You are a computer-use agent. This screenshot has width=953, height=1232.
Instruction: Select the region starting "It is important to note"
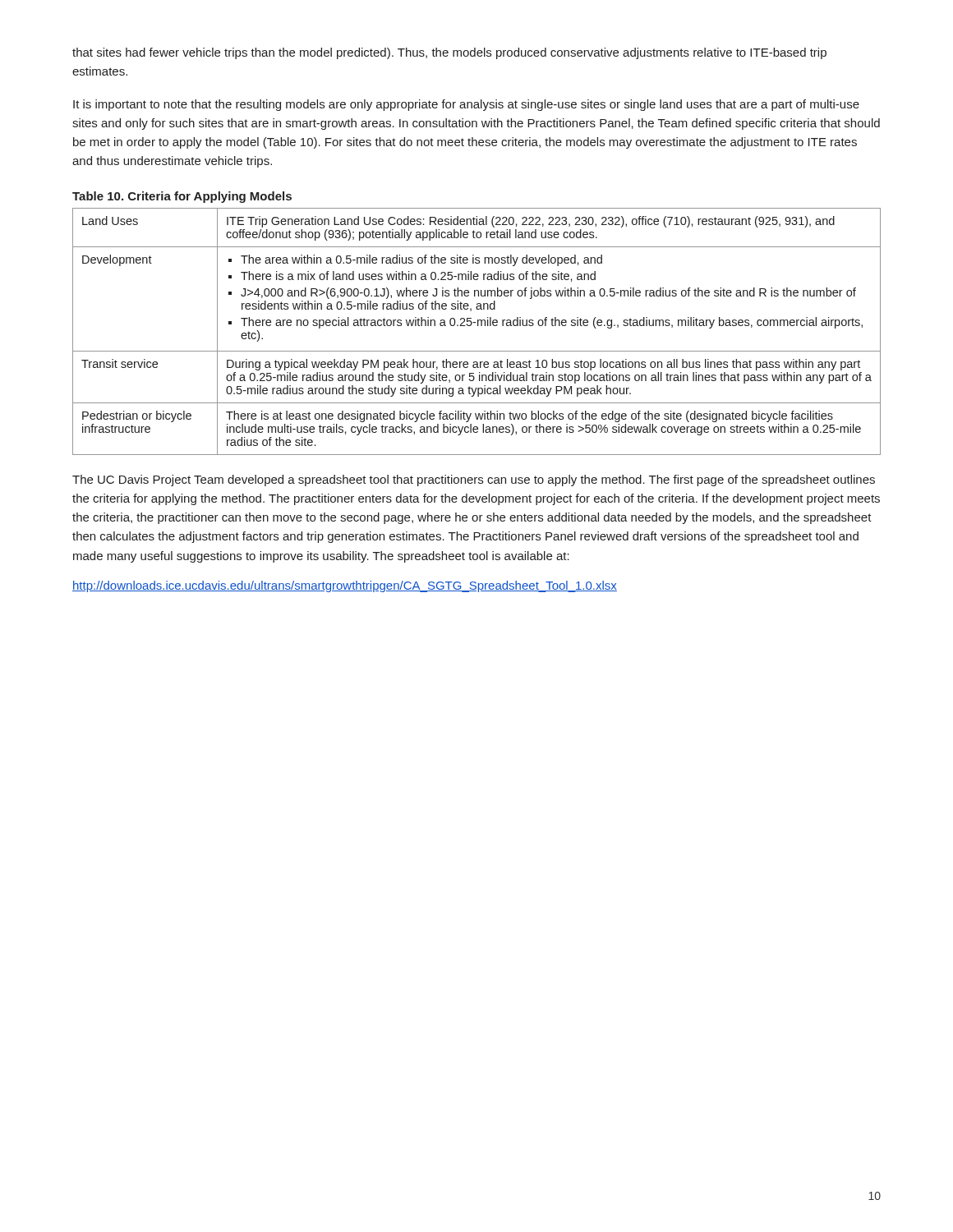pos(476,132)
